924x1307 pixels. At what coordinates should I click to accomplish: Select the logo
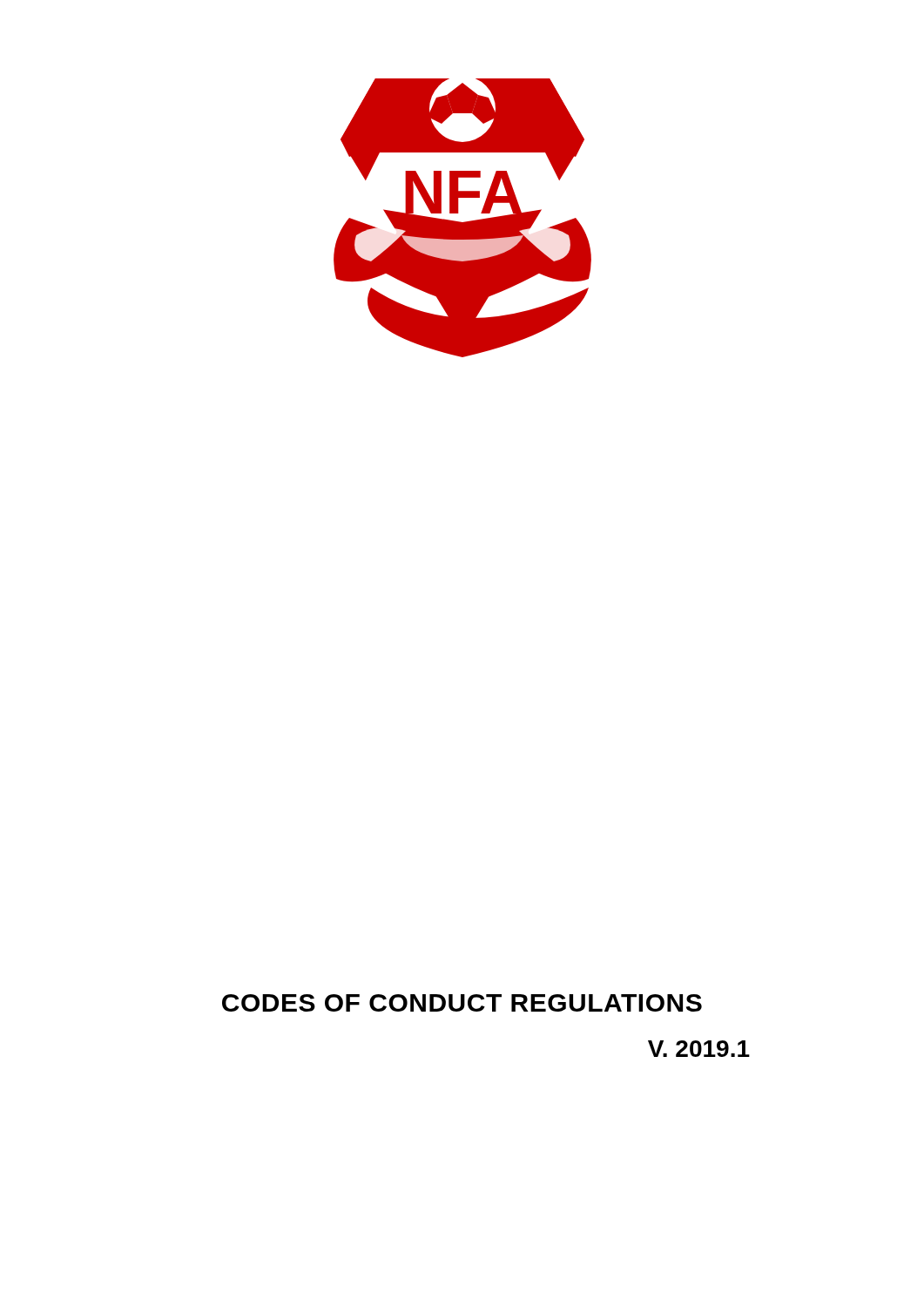tap(462, 218)
